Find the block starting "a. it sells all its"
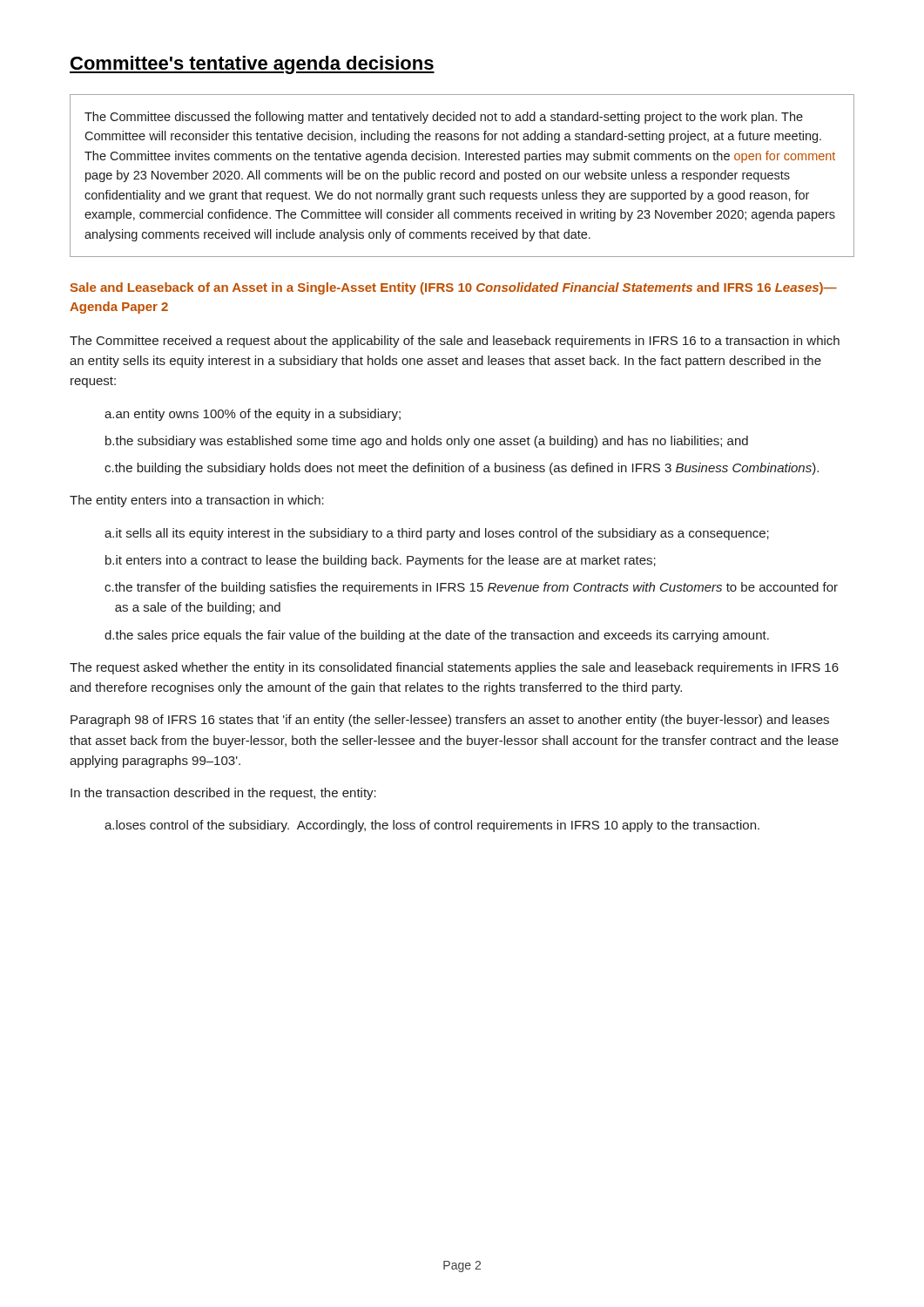Image resolution: width=924 pixels, height=1307 pixels. point(420,533)
